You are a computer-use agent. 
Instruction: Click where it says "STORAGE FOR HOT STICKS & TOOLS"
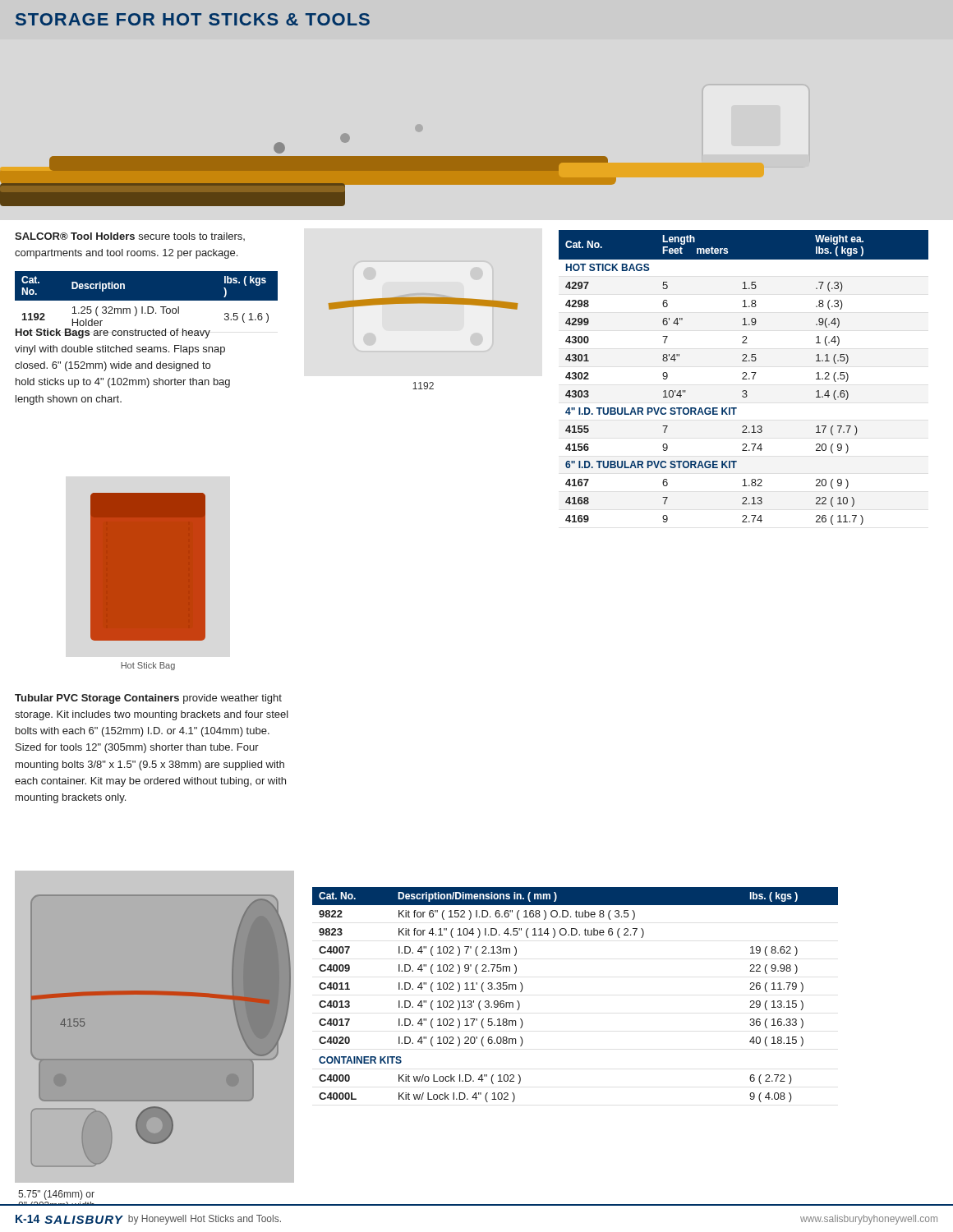point(193,20)
